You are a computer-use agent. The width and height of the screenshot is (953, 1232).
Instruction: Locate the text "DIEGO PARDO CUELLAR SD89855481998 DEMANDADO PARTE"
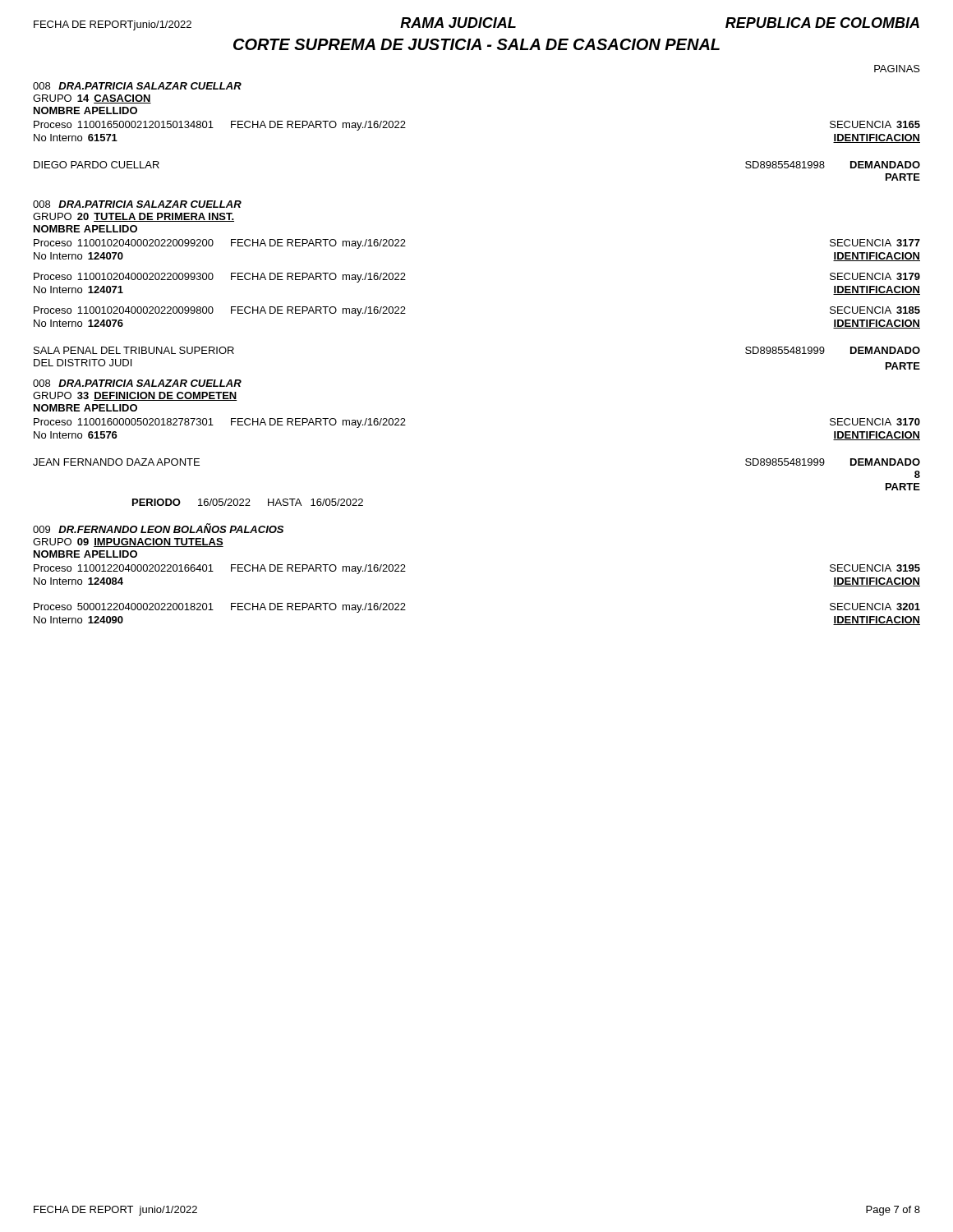point(93,165)
